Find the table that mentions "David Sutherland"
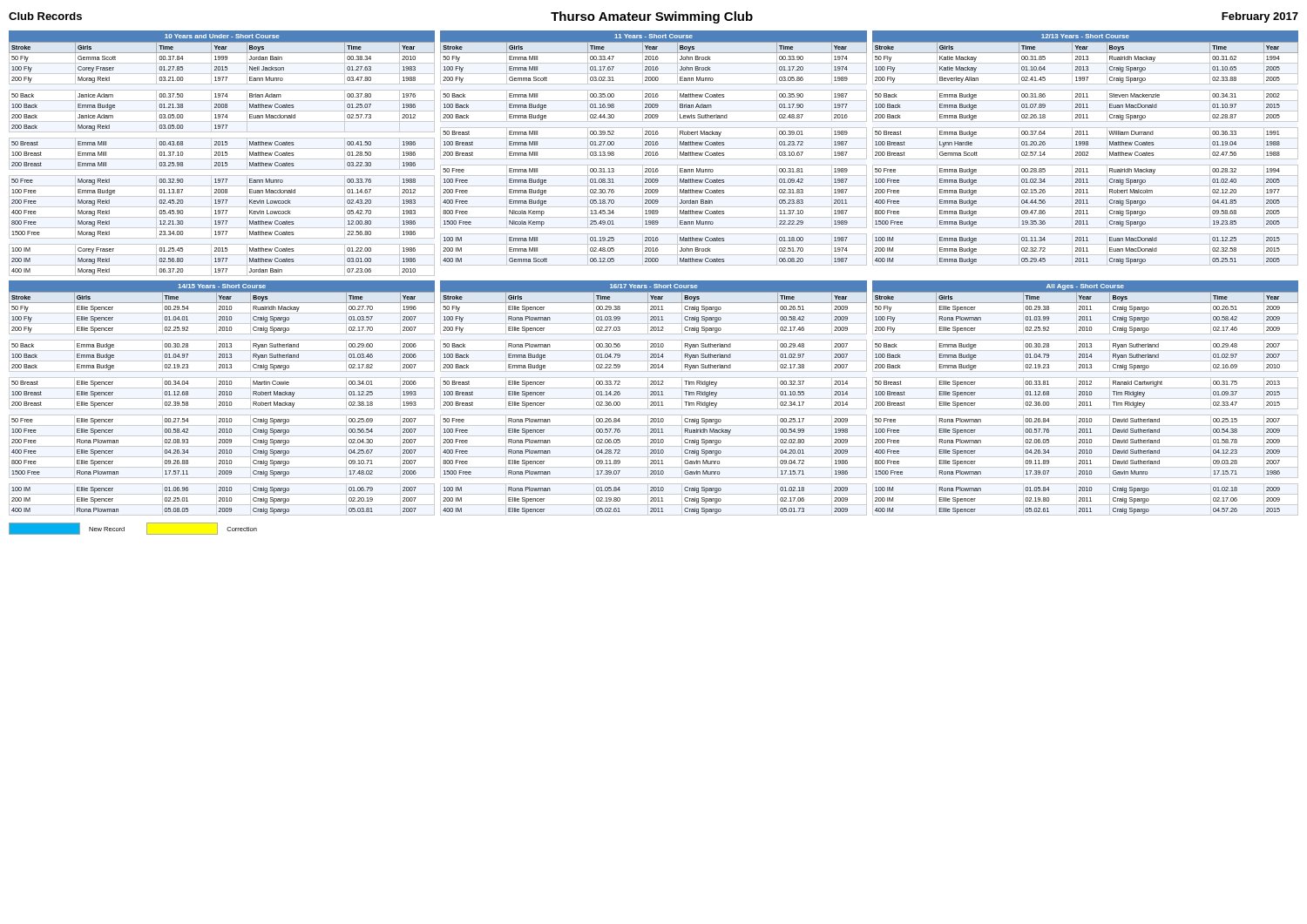 click(1085, 398)
